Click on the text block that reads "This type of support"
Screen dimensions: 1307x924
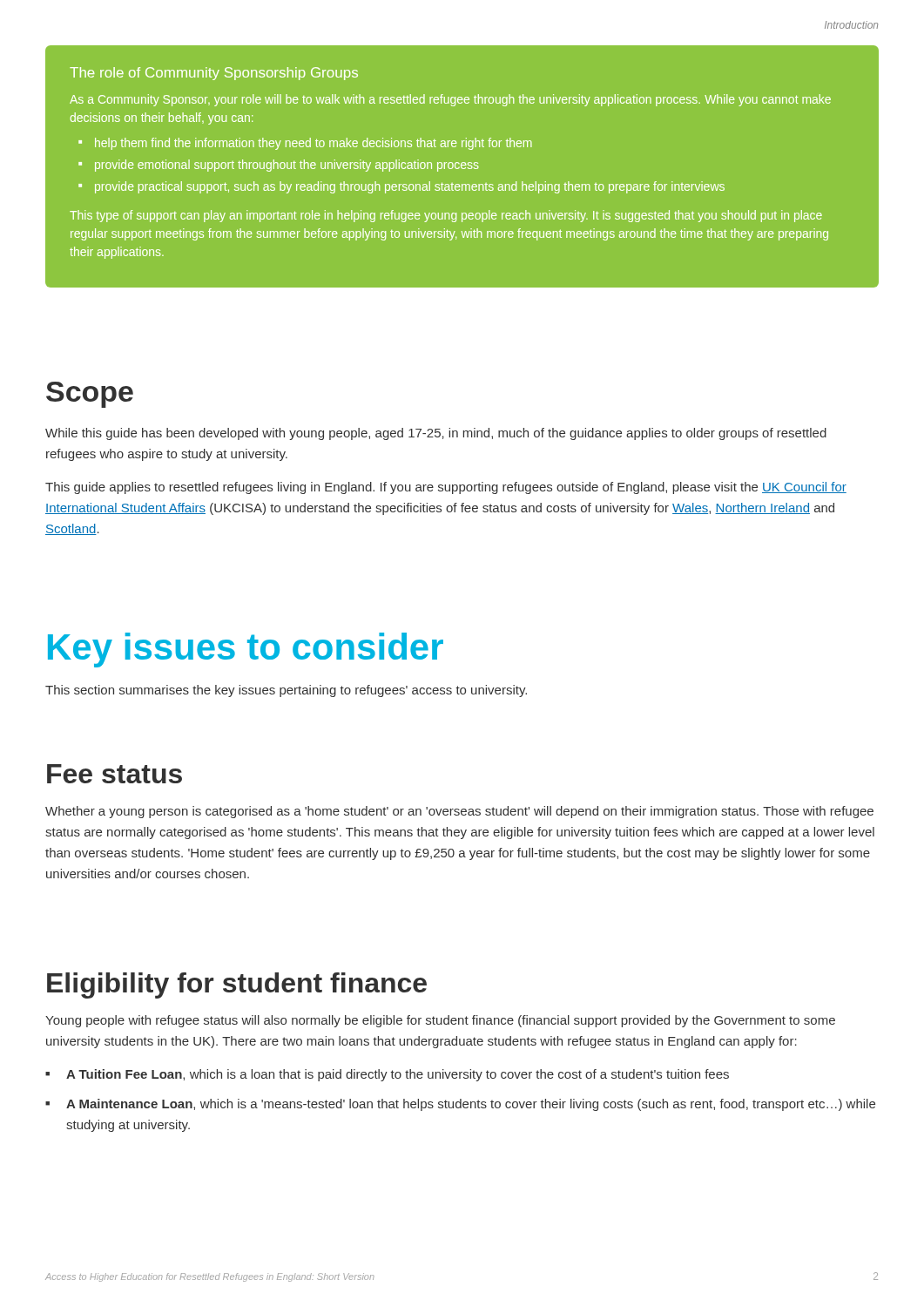449,233
